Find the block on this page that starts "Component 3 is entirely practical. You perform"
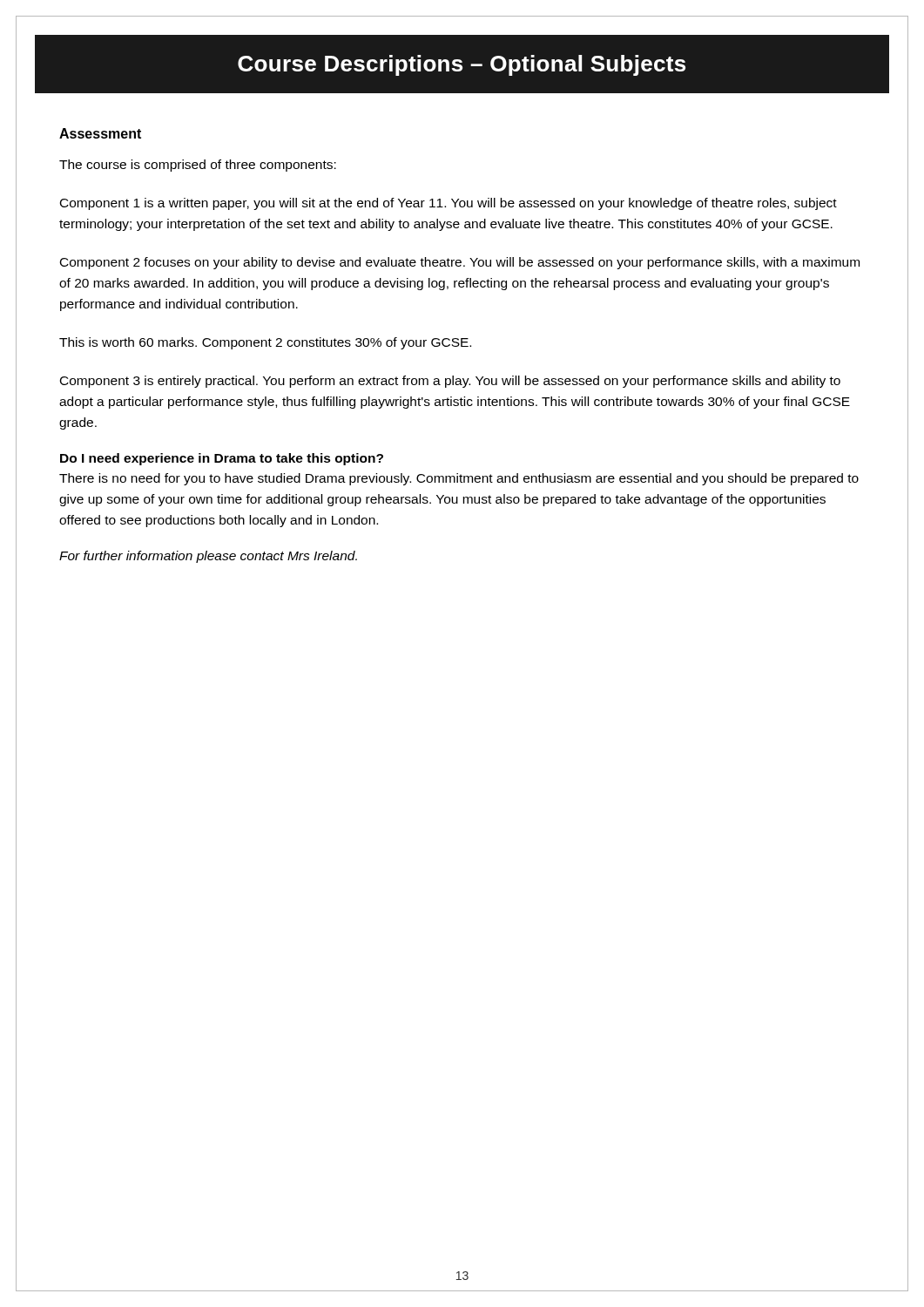The image size is (924, 1307). point(455,401)
